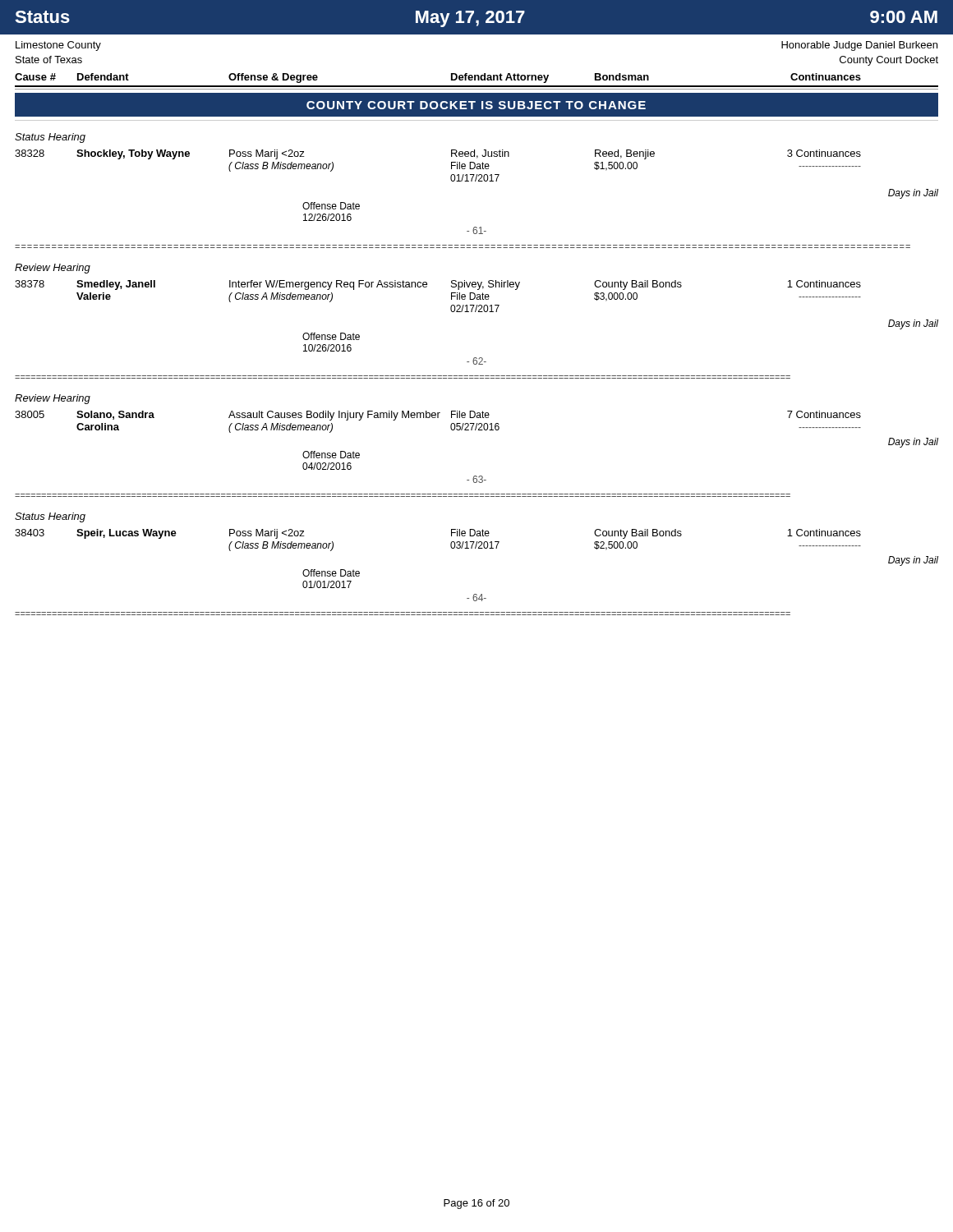
Task: Where does it say "Honorable Judge Daniel Burkeen County Court Docket"?
Action: point(860,52)
